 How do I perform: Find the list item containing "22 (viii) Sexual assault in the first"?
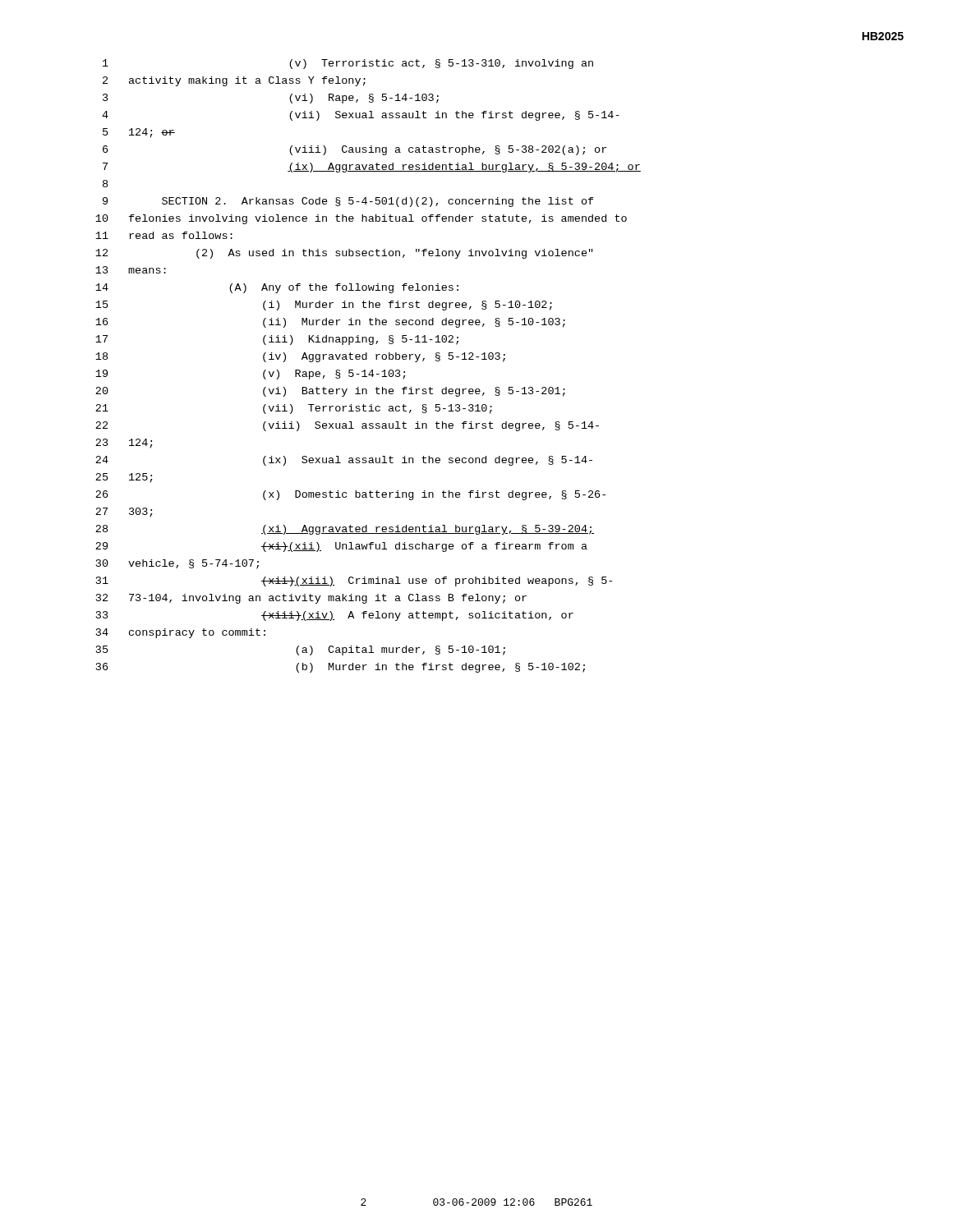(493, 426)
